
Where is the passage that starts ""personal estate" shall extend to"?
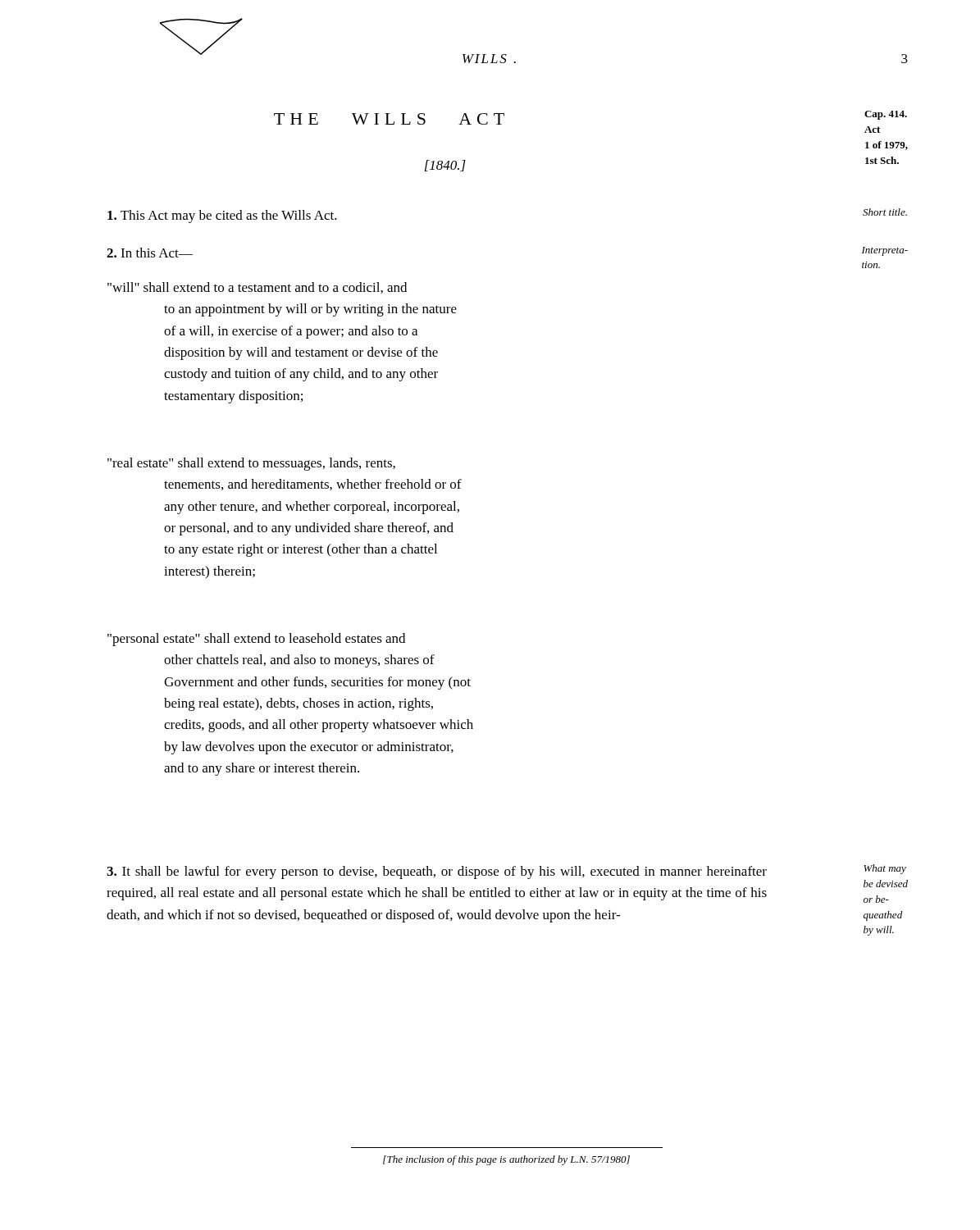coord(256,640)
